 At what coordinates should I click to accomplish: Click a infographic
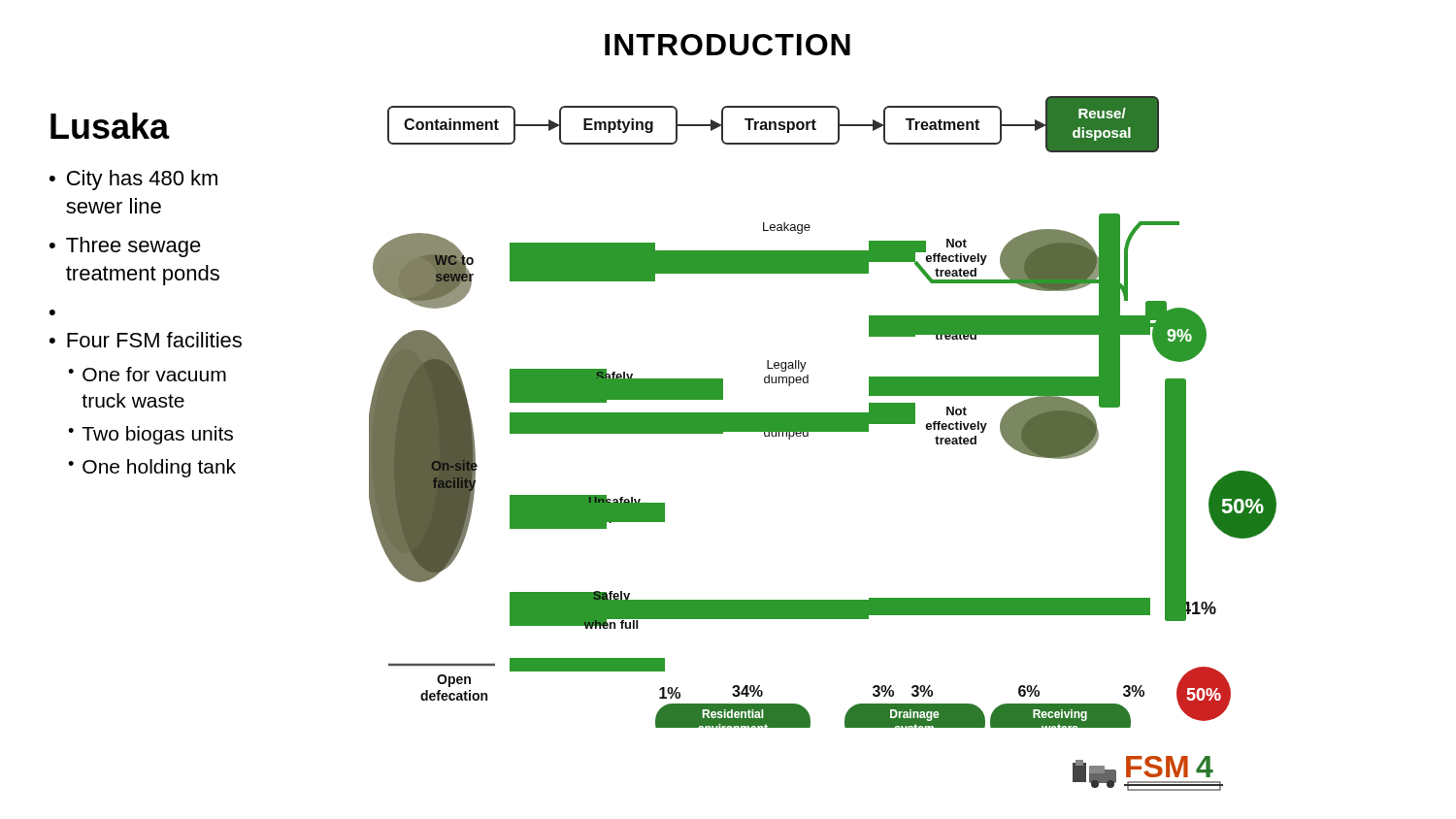pyautogui.click(x=835, y=408)
